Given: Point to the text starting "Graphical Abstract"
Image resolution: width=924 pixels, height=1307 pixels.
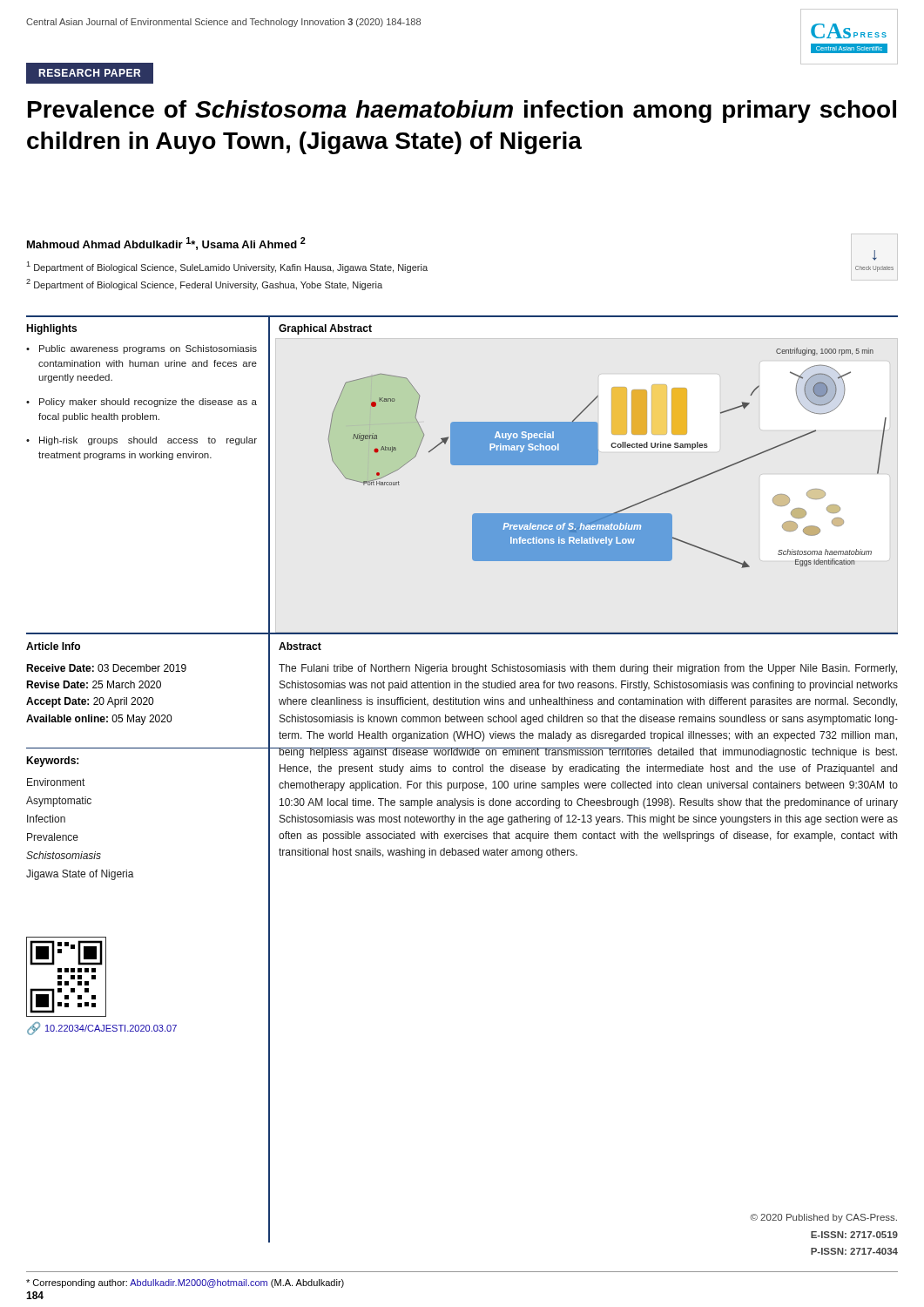Looking at the screenshot, I should [325, 329].
